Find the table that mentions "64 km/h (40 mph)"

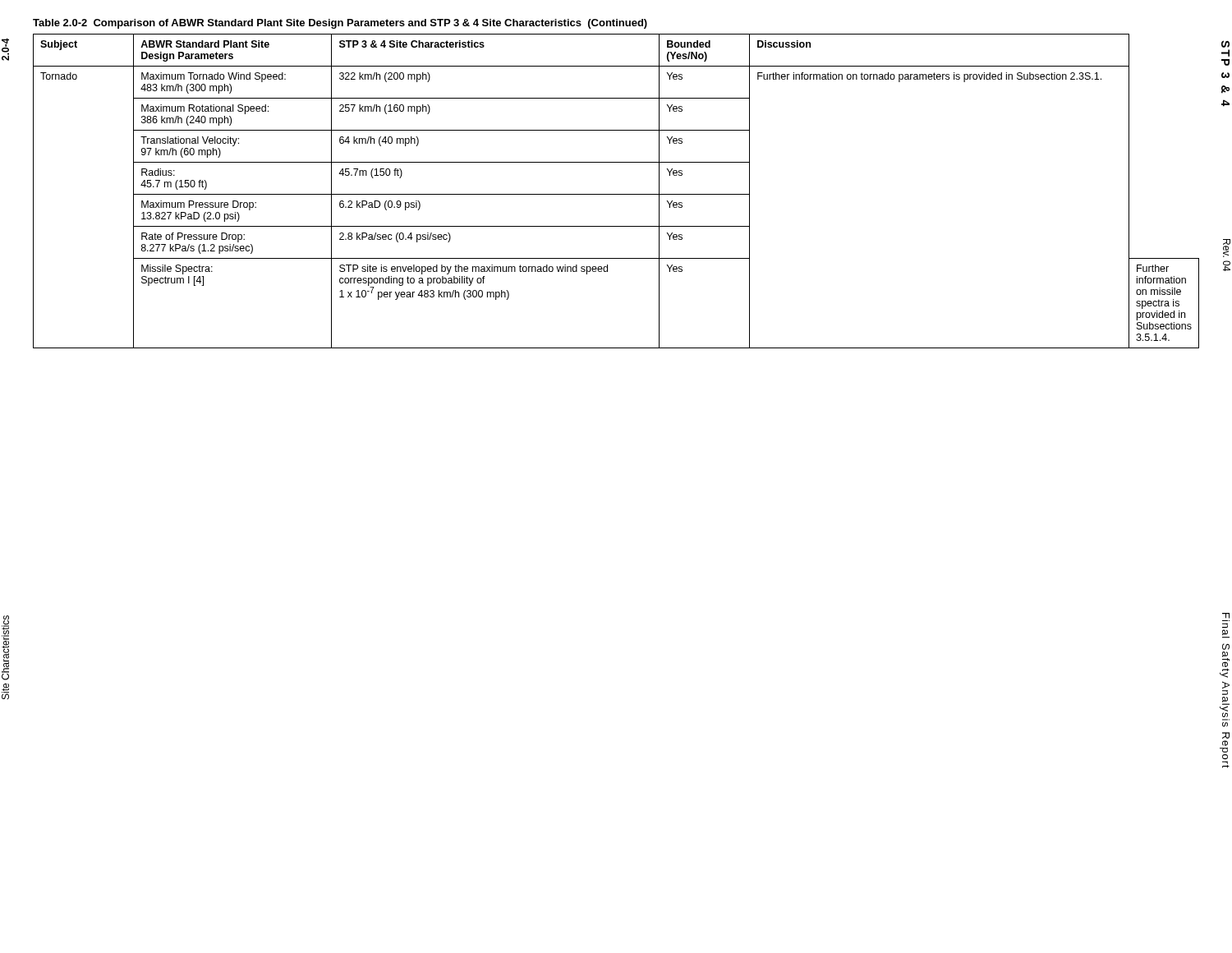click(616, 191)
